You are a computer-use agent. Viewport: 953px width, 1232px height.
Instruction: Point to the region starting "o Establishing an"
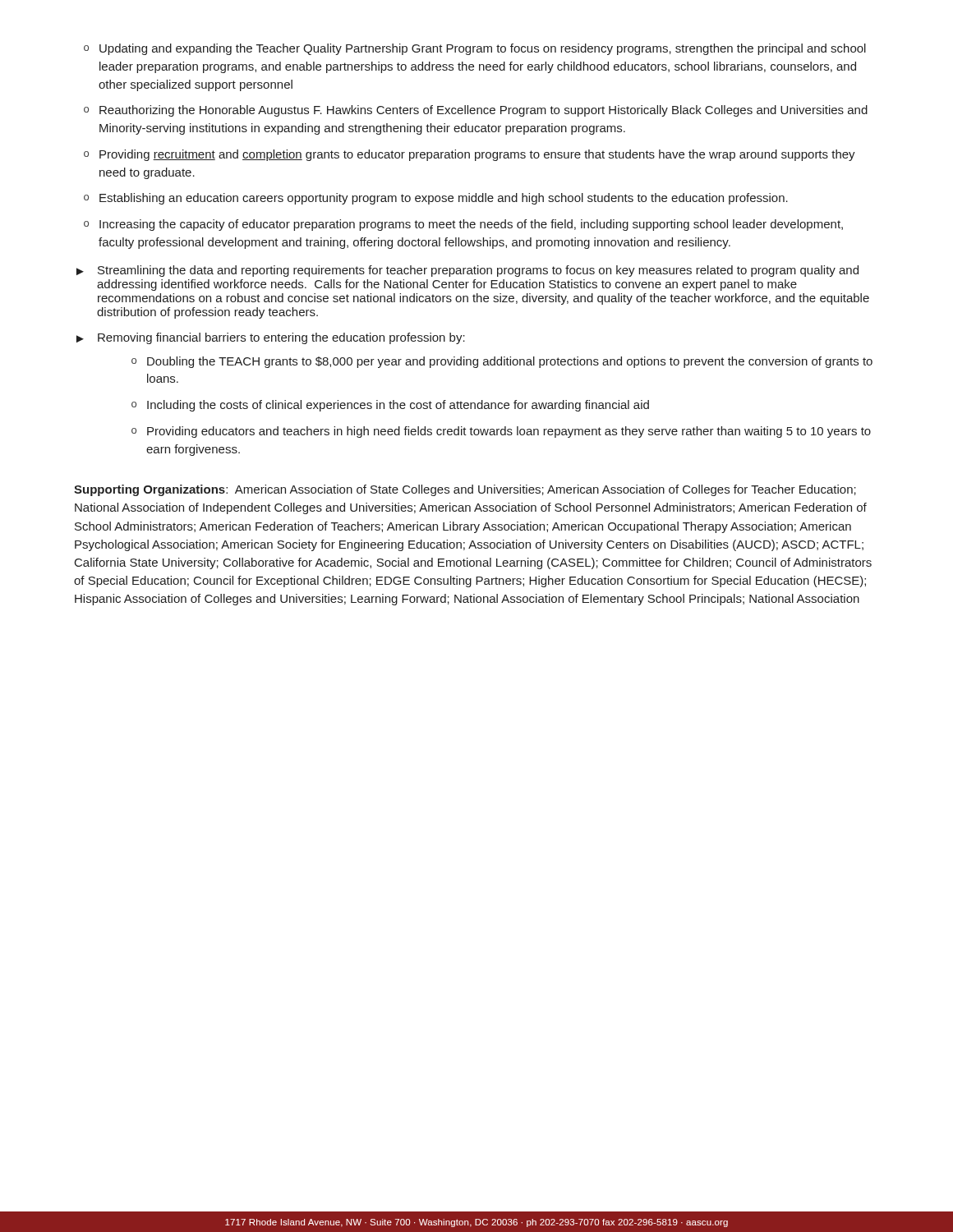tap(476, 198)
